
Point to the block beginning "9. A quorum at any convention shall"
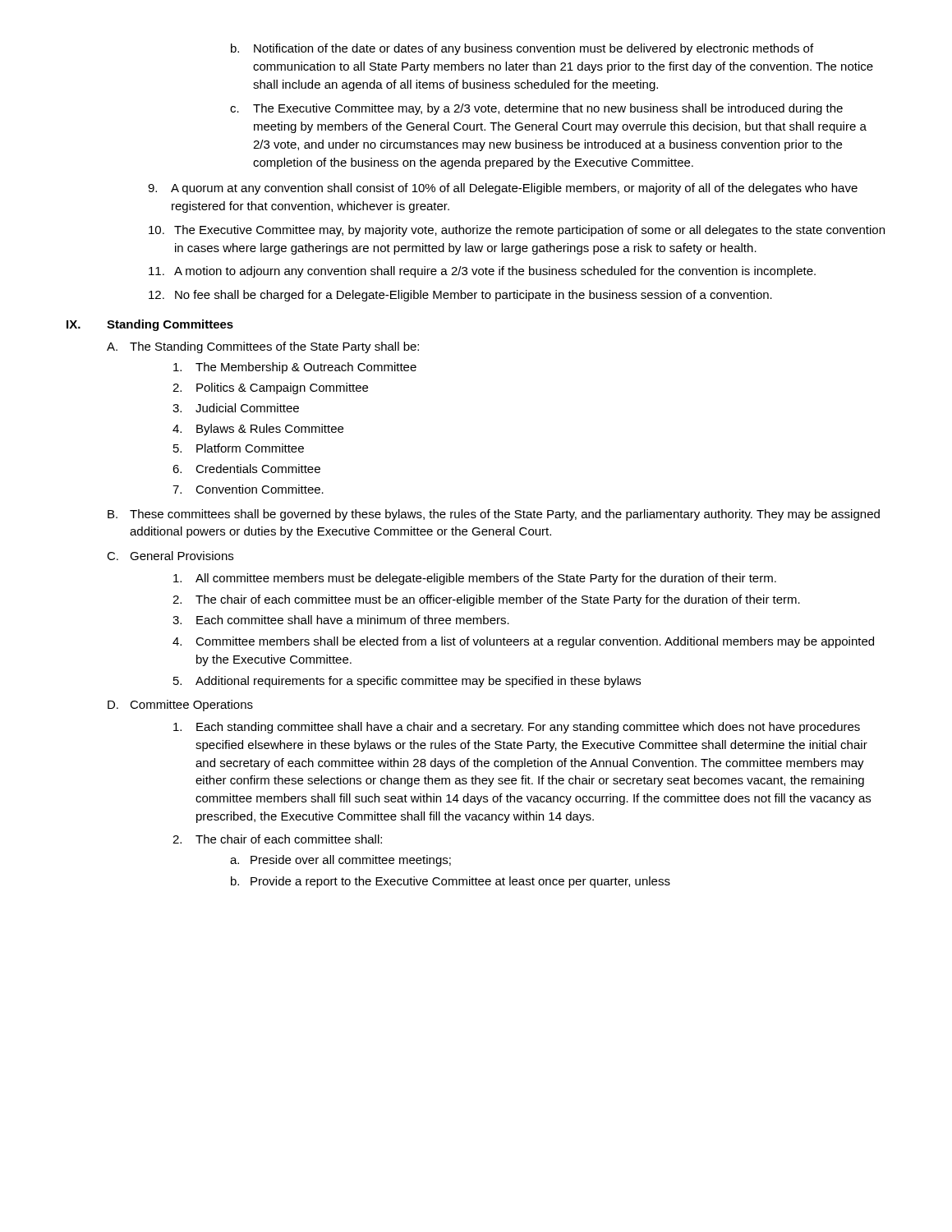517,197
